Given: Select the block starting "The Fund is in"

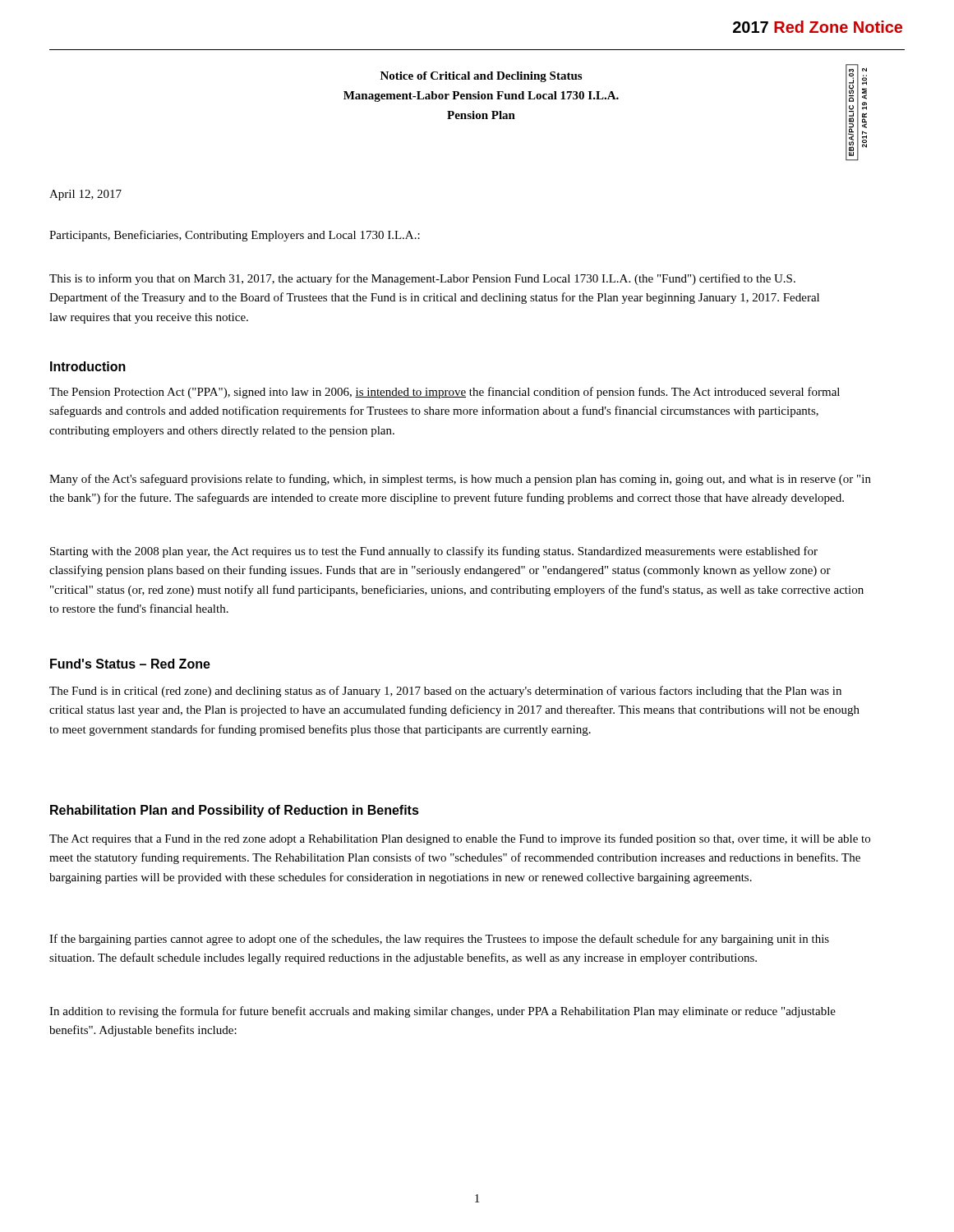Looking at the screenshot, I should [x=454, y=710].
